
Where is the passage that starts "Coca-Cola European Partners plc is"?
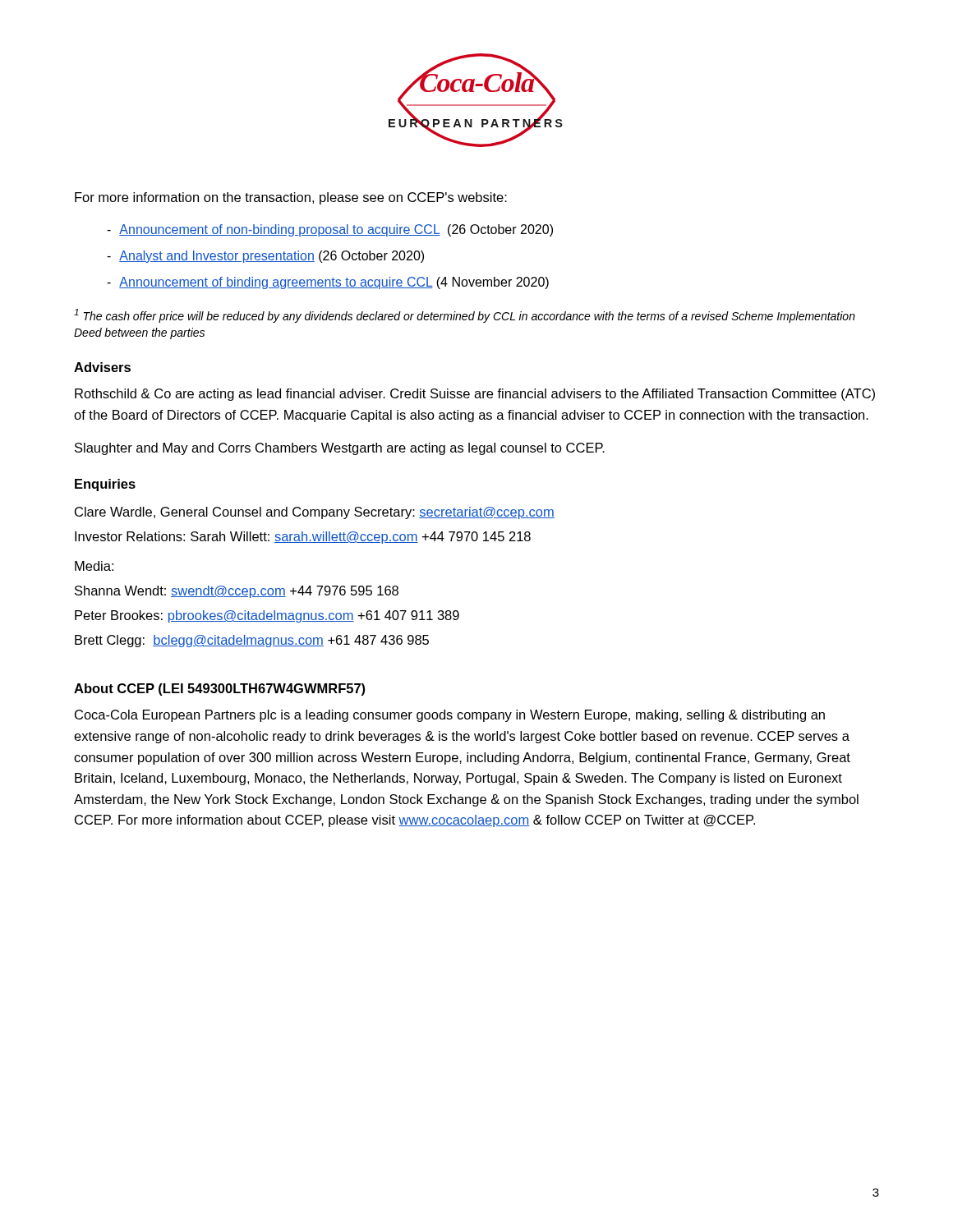pos(467,767)
